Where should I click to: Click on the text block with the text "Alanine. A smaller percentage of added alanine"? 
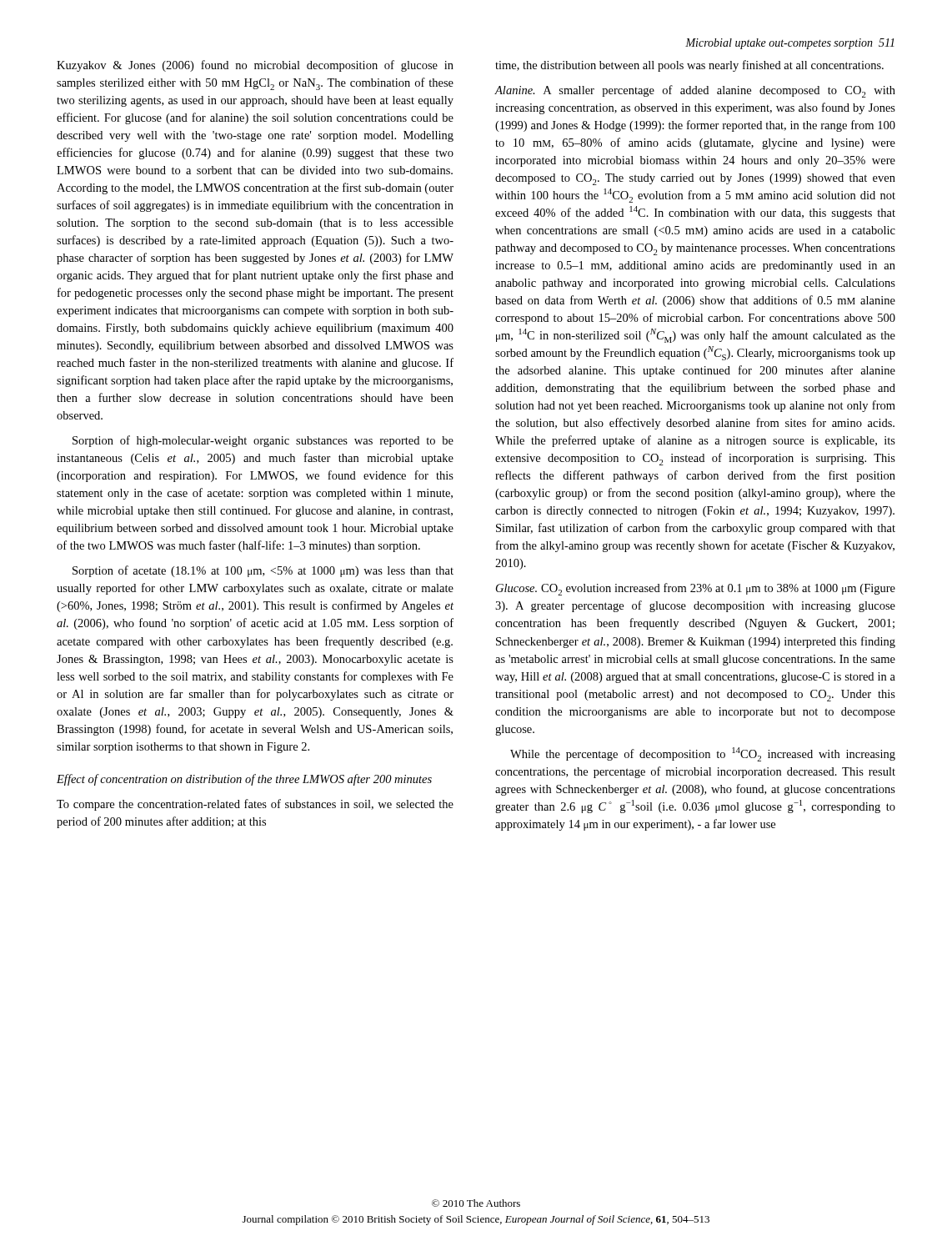click(x=695, y=327)
